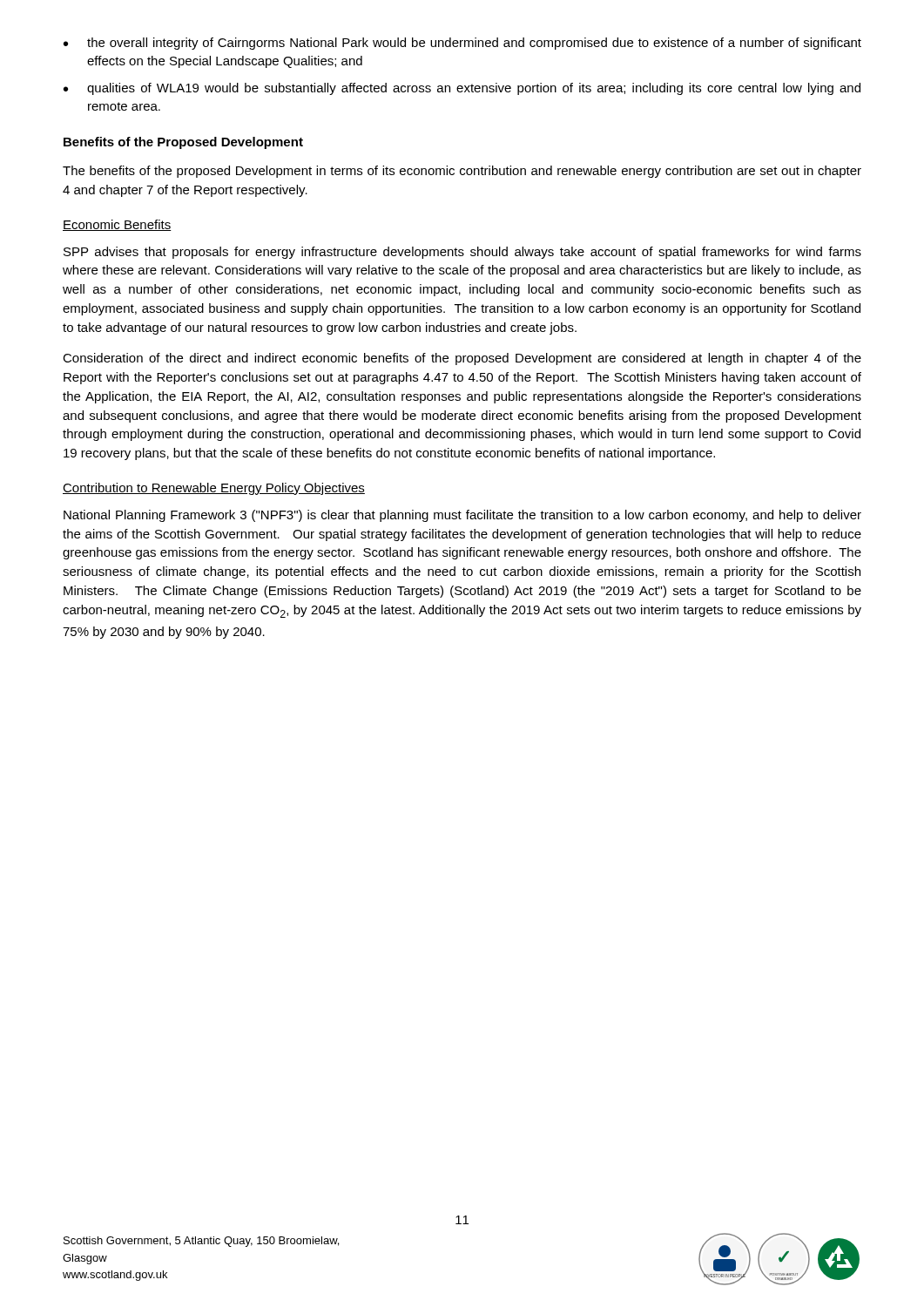Find the text block that reads "SPP advises that proposals for energy infrastructure developments"
The height and width of the screenshot is (1307, 924).
(462, 289)
